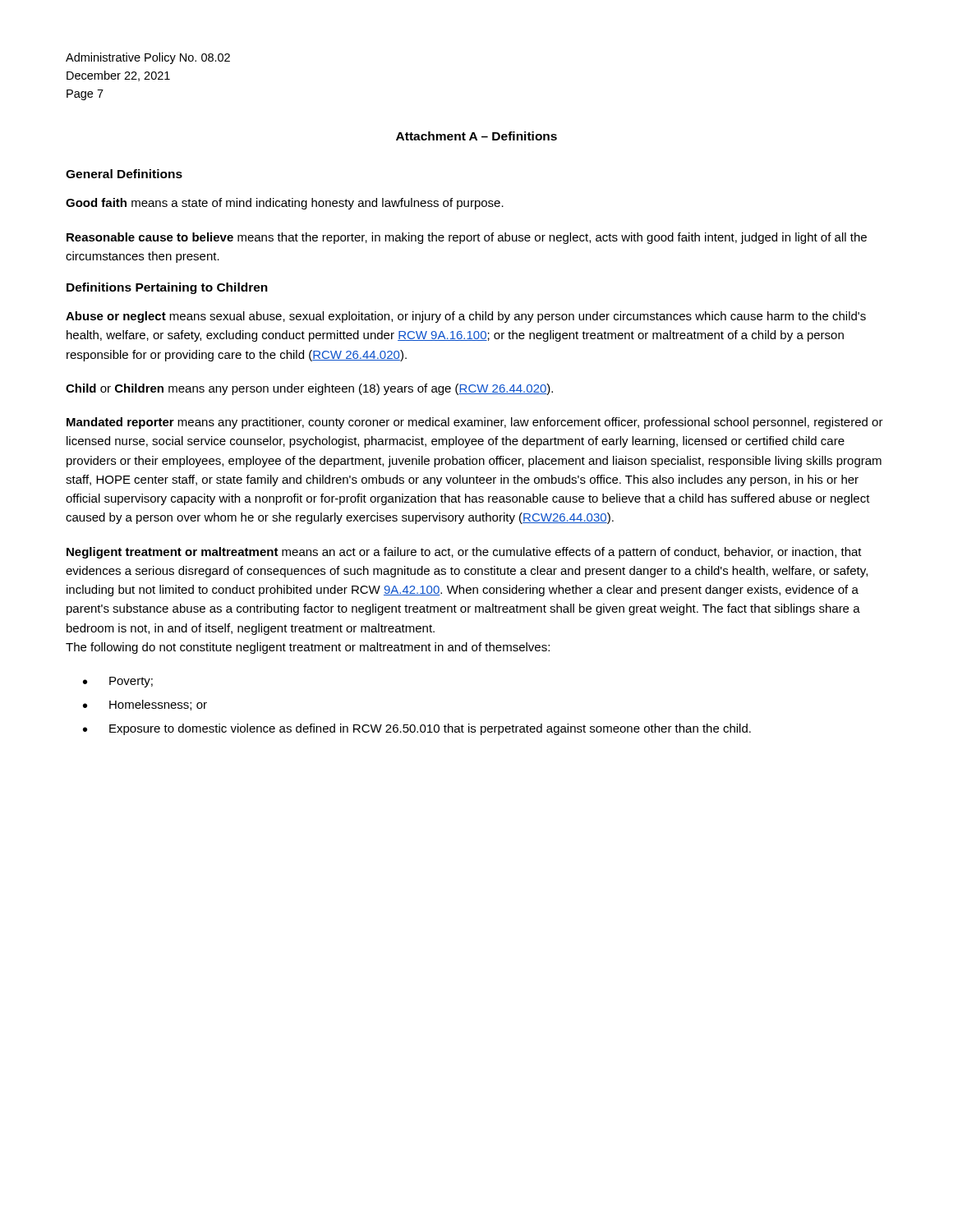The height and width of the screenshot is (1232, 953).
Task: Select the region starting "Attachment A –"
Action: click(x=476, y=136)
